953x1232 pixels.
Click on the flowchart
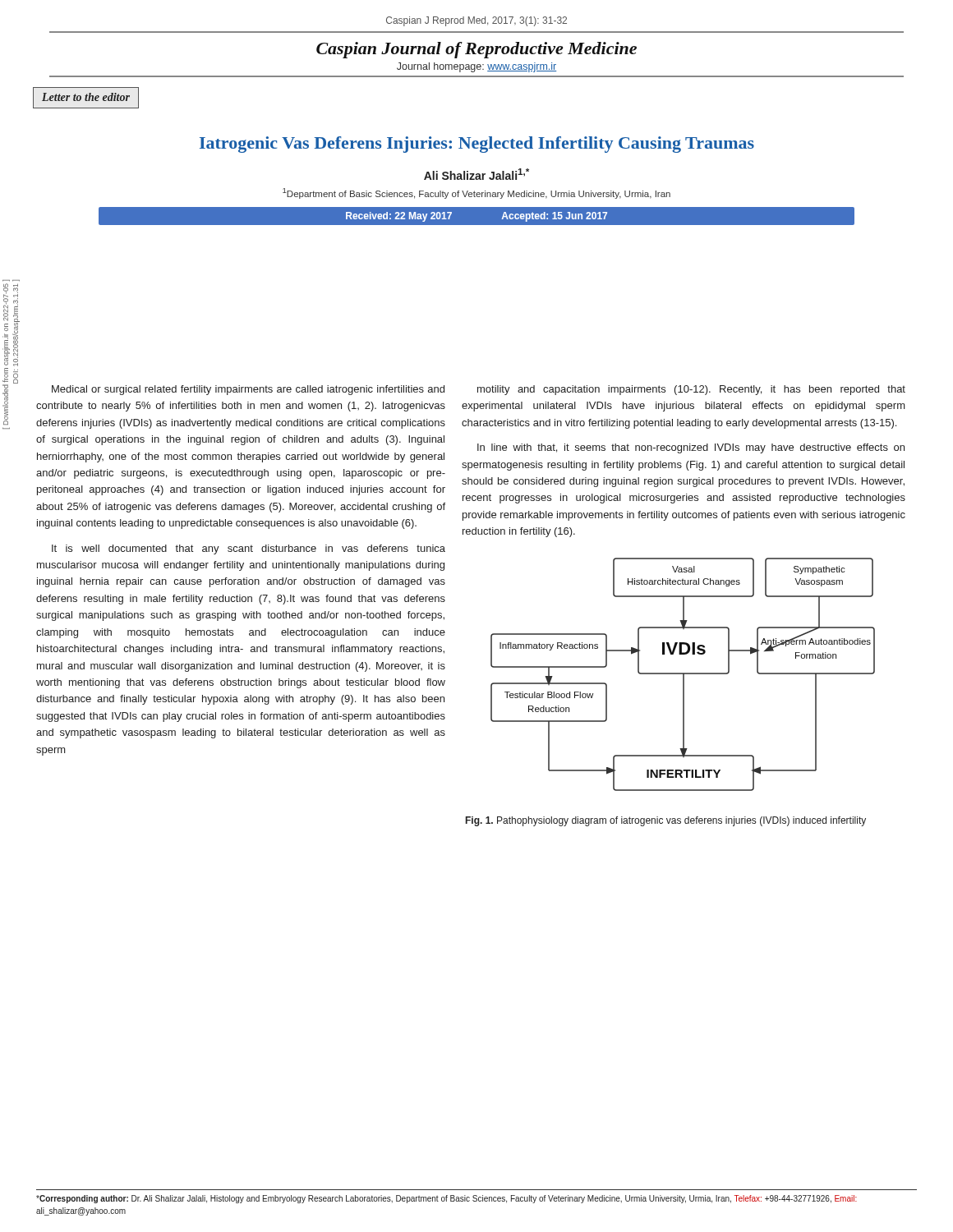click(x=684, y=690)
